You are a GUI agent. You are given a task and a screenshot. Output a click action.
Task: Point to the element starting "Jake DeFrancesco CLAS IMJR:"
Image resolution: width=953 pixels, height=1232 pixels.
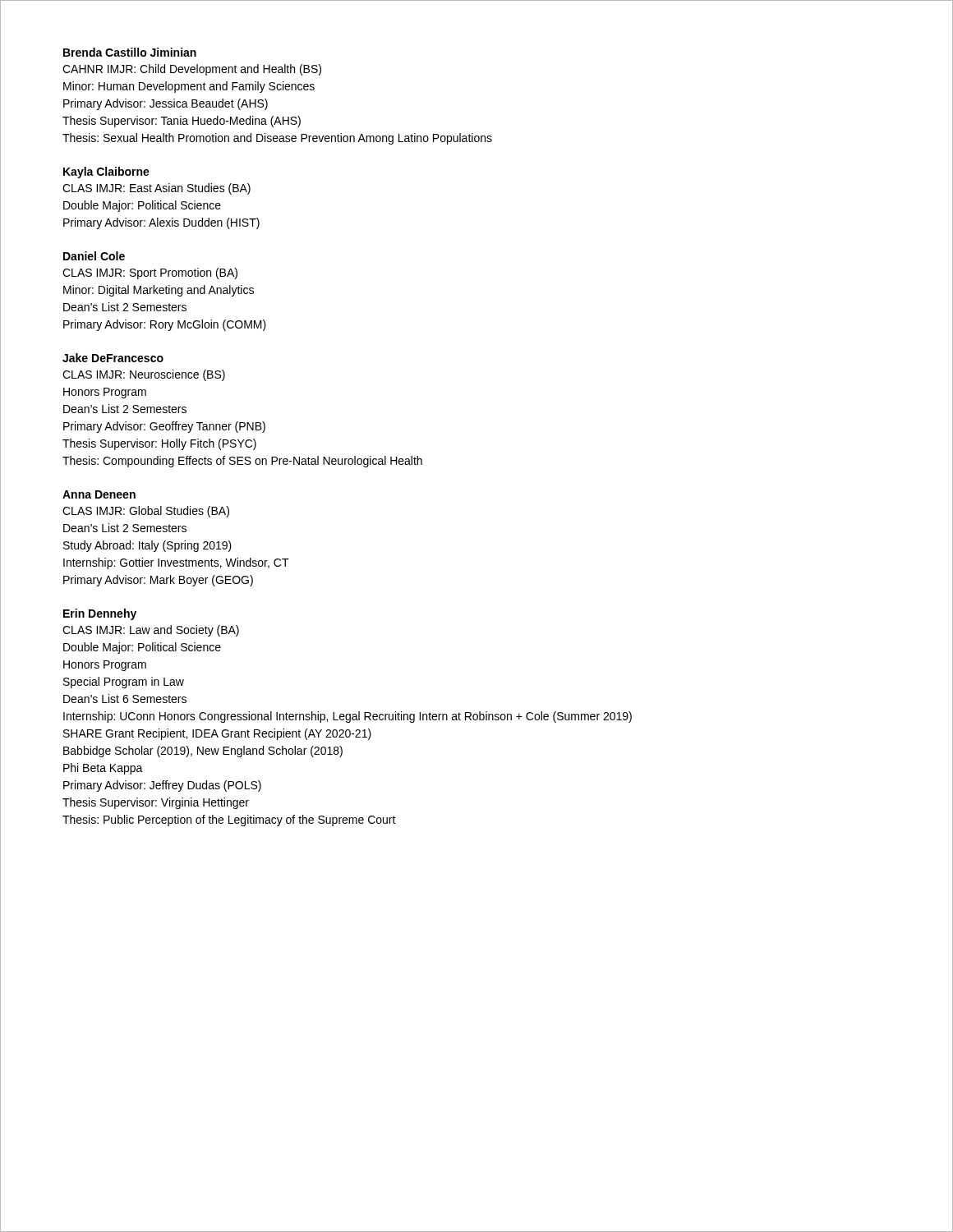[113, 358]
